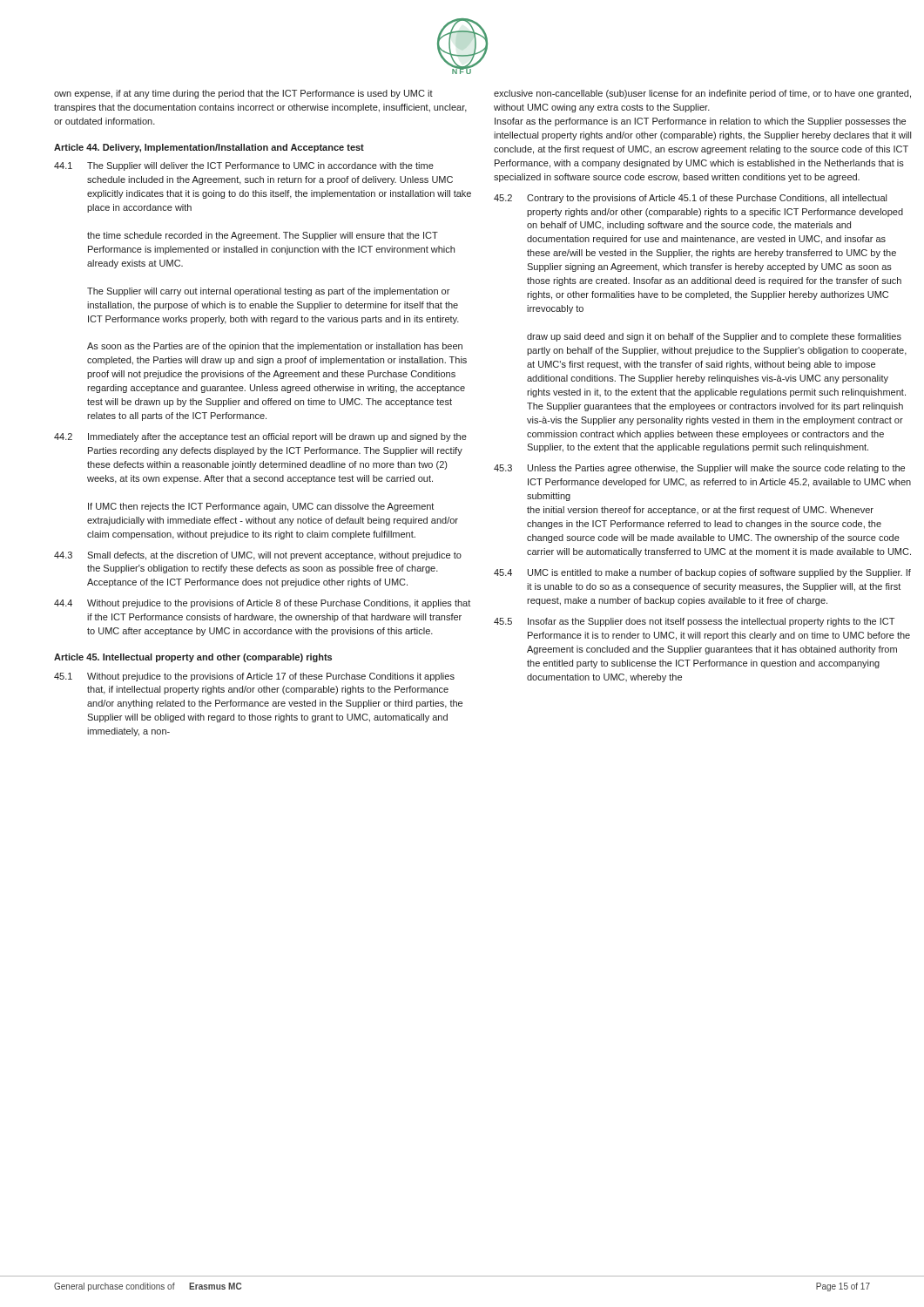Navigate to the element starting "Article 45. Intellectual"
924x1307 pixels.
coord(193,657)
